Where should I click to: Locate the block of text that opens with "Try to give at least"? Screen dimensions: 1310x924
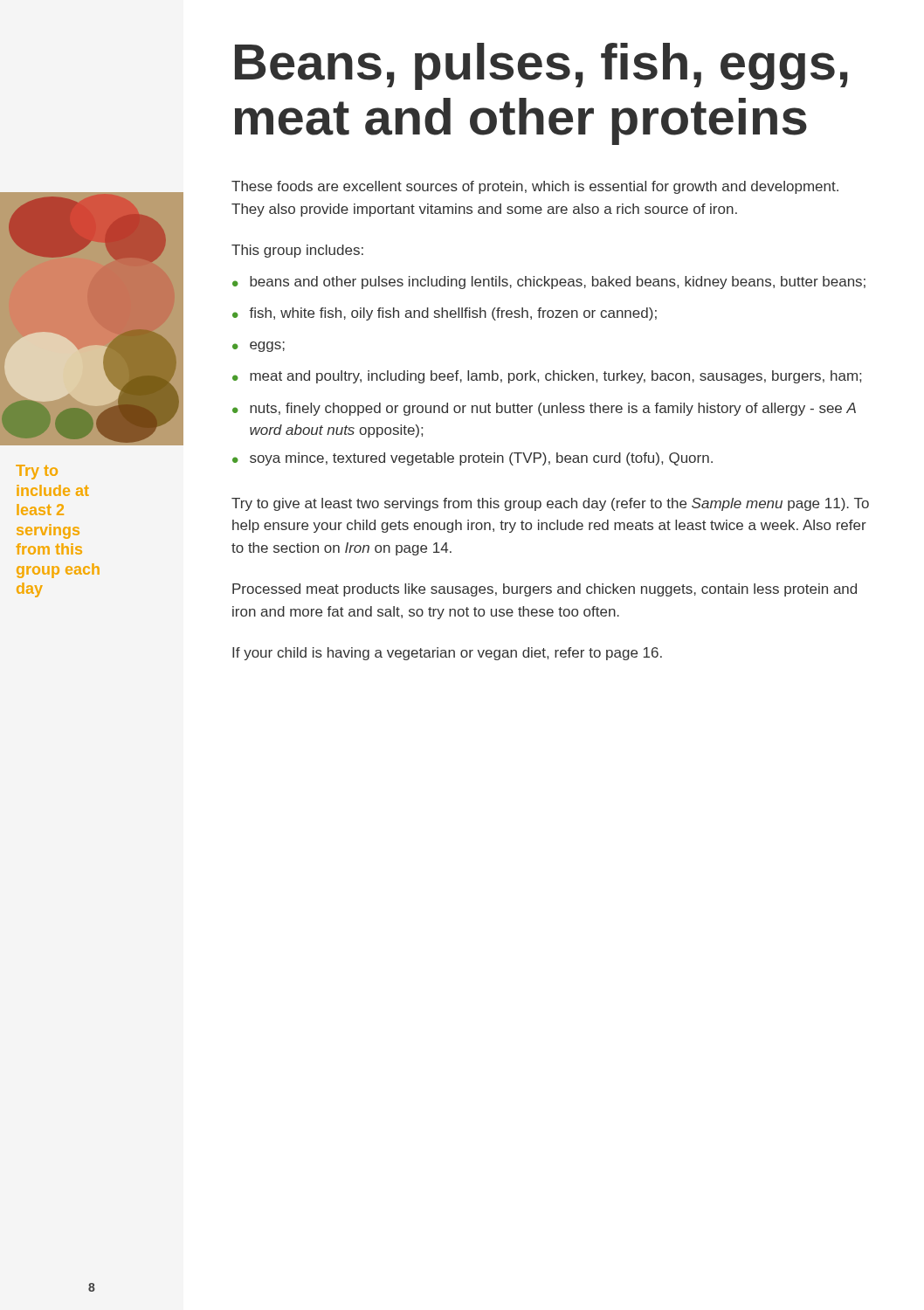click(550, 526)
